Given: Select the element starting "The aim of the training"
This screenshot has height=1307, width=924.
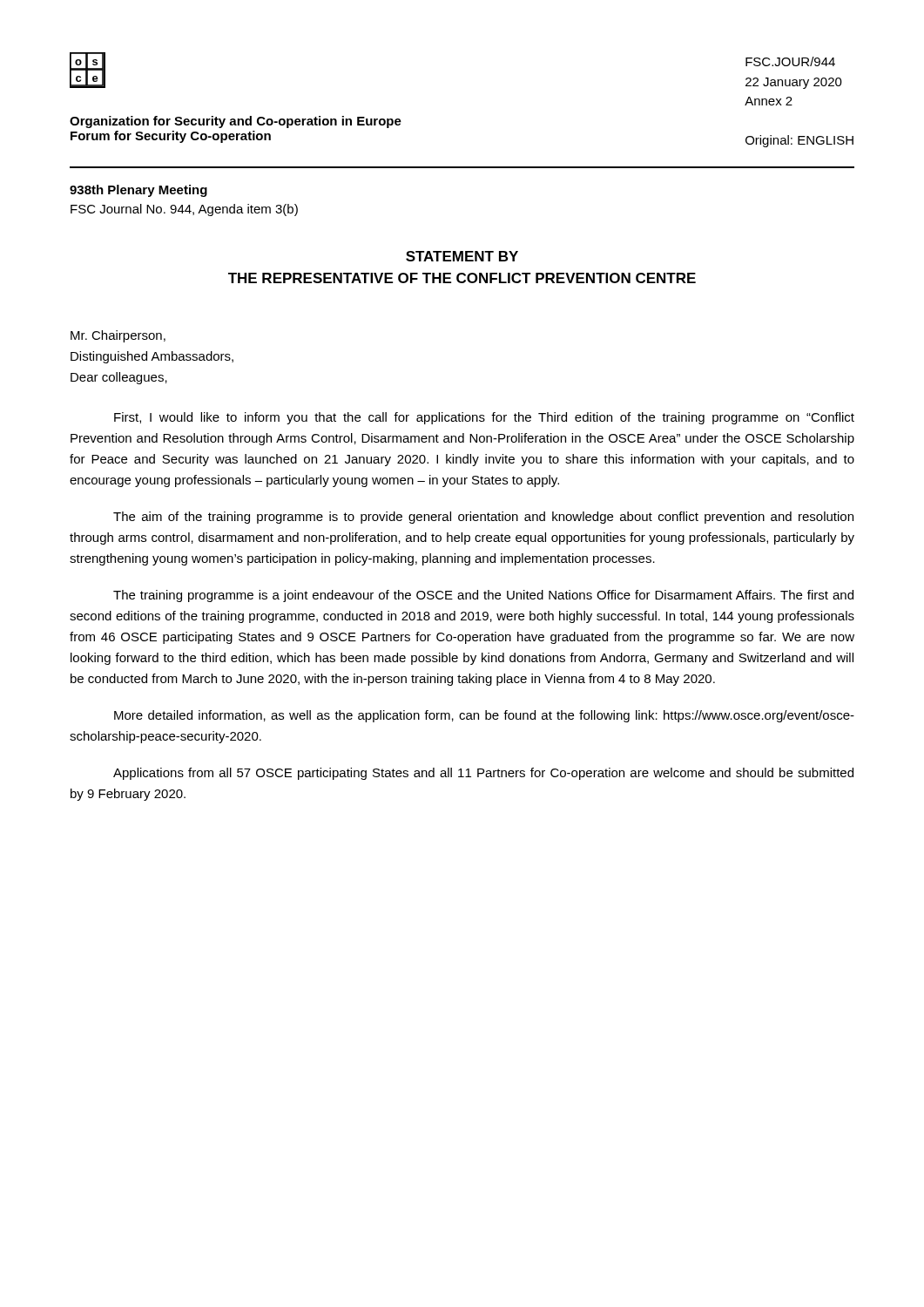Looking at the screenshot, I should (x=462, y=537).
